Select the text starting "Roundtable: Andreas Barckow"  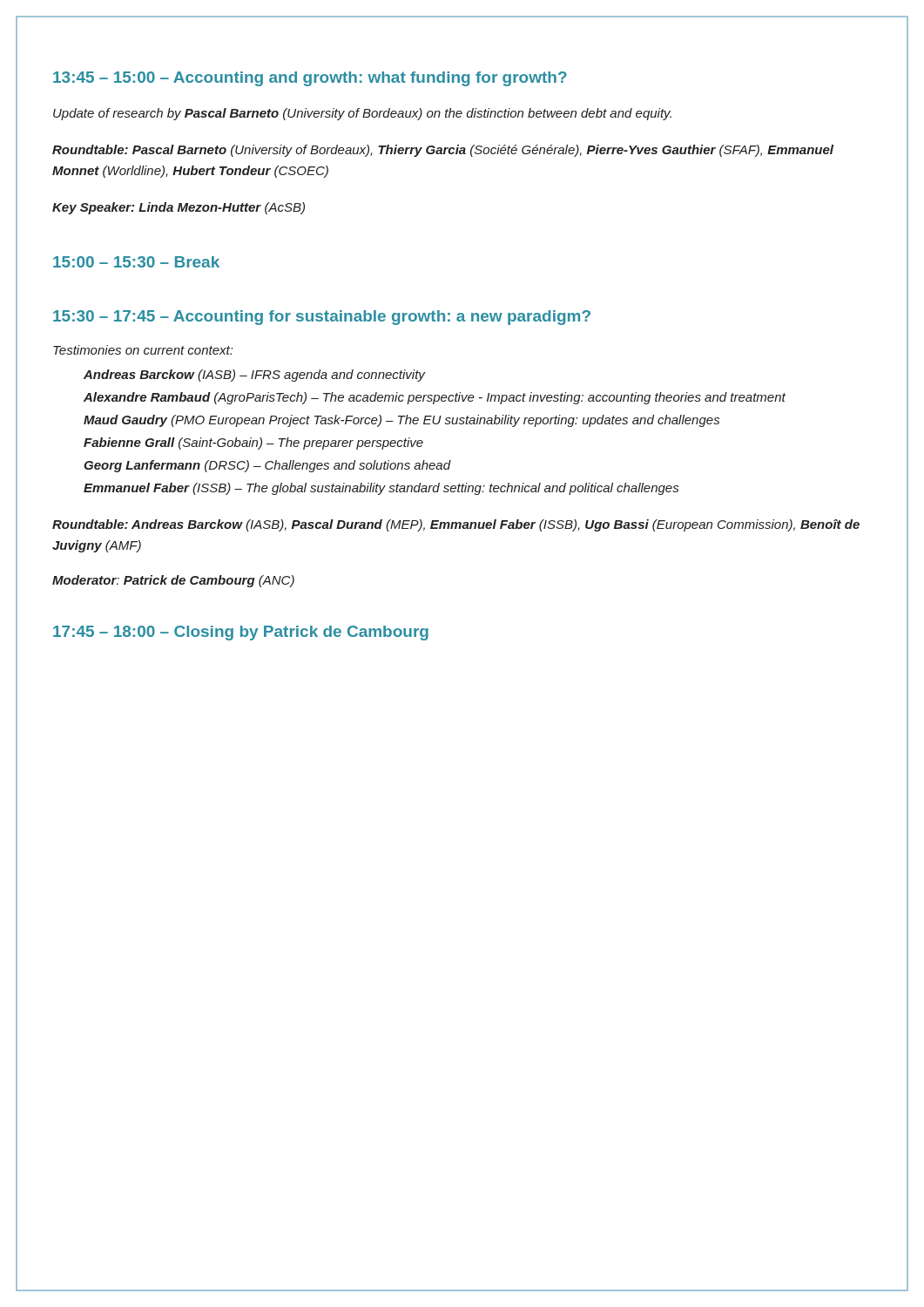[x=456, y=535]
